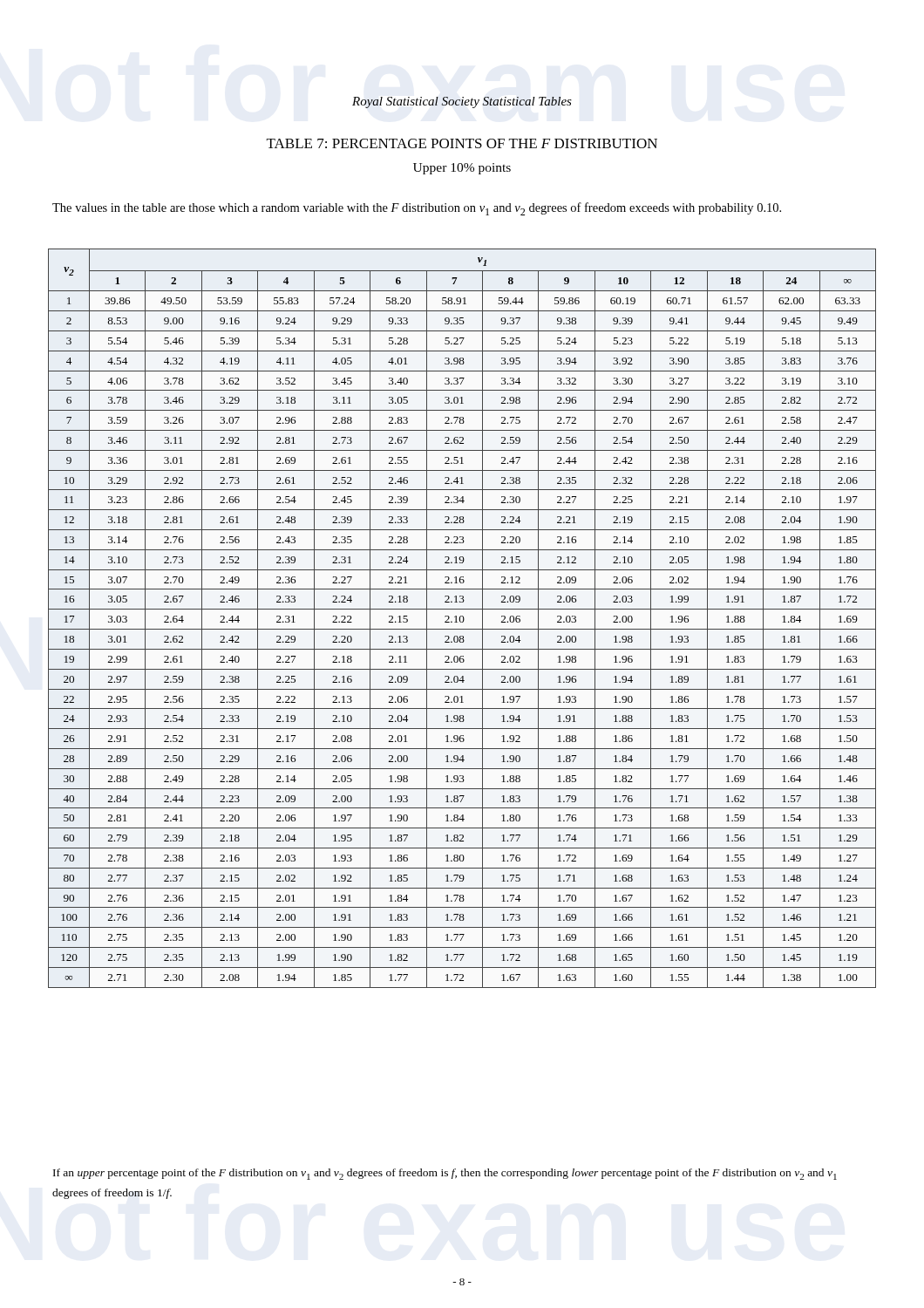Image resolution: width=924 pixels, height=1308 pixels.
Task: Click on the title that says "TABLE 7: PERCENTAGE POINTS OF"
Action: [x=462, y=155]
